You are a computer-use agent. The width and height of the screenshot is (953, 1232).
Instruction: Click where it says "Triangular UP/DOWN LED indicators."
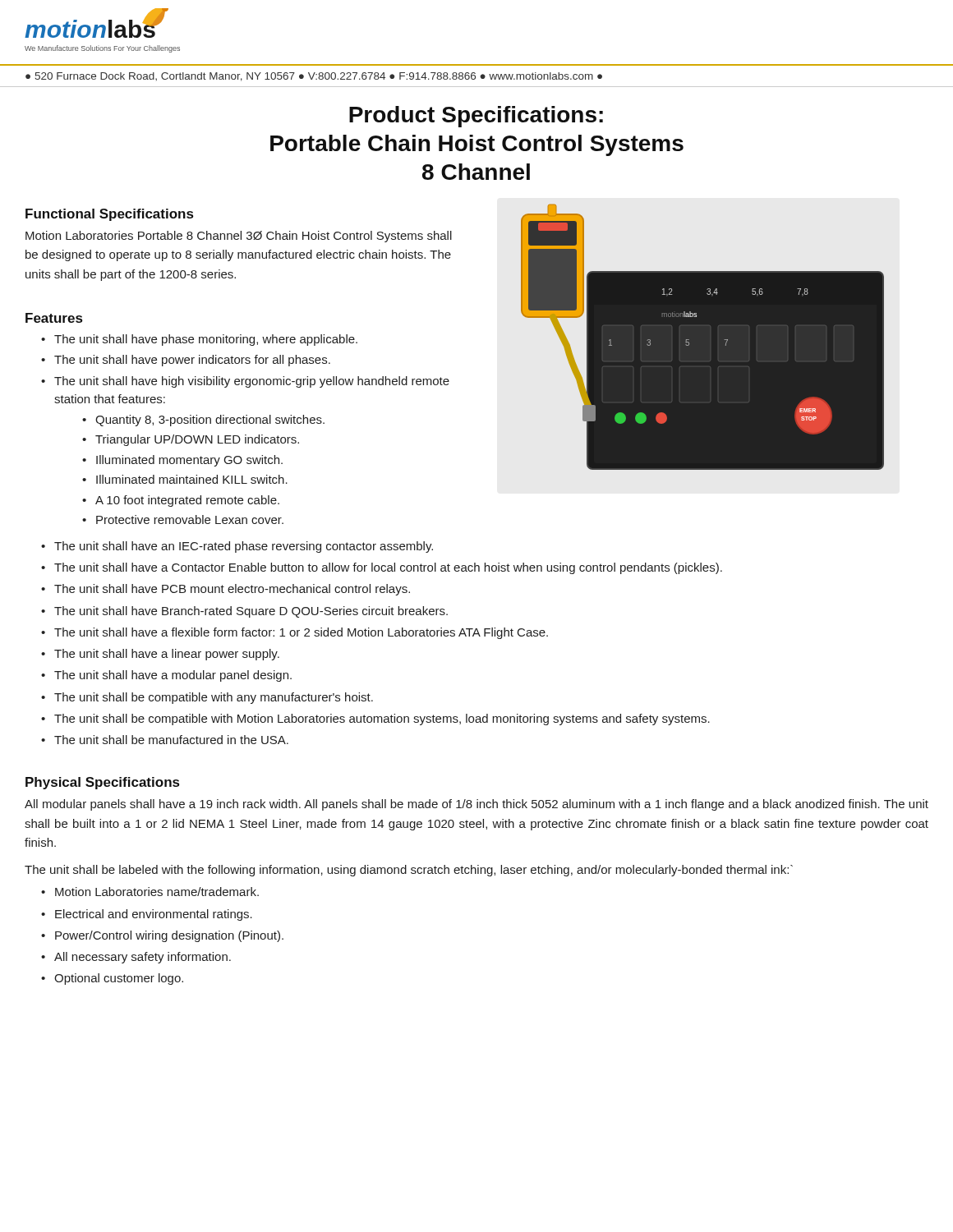[198, 439]
